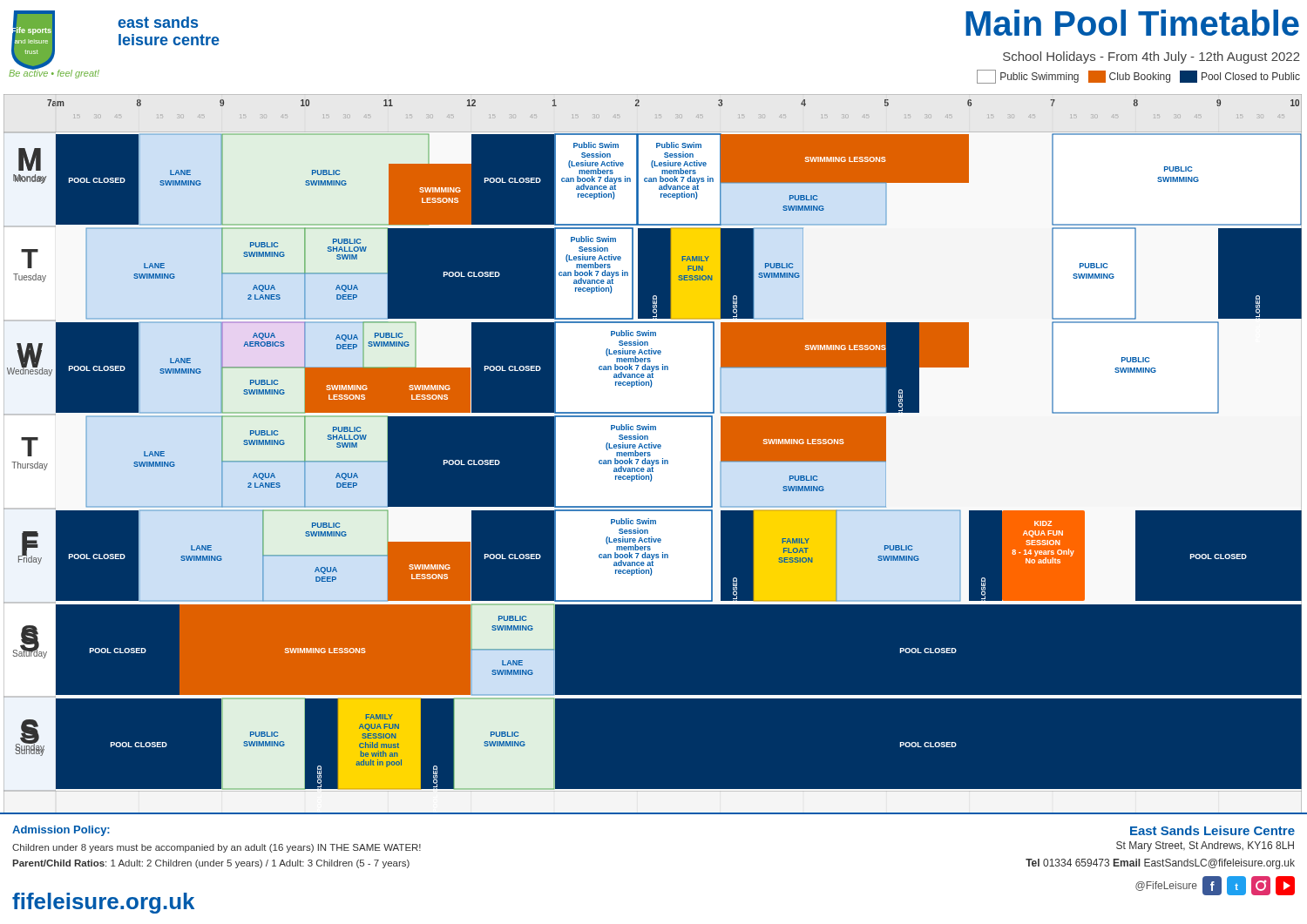Find the infographic
The width and height of the screenshot is (1307, 924).
653,454
